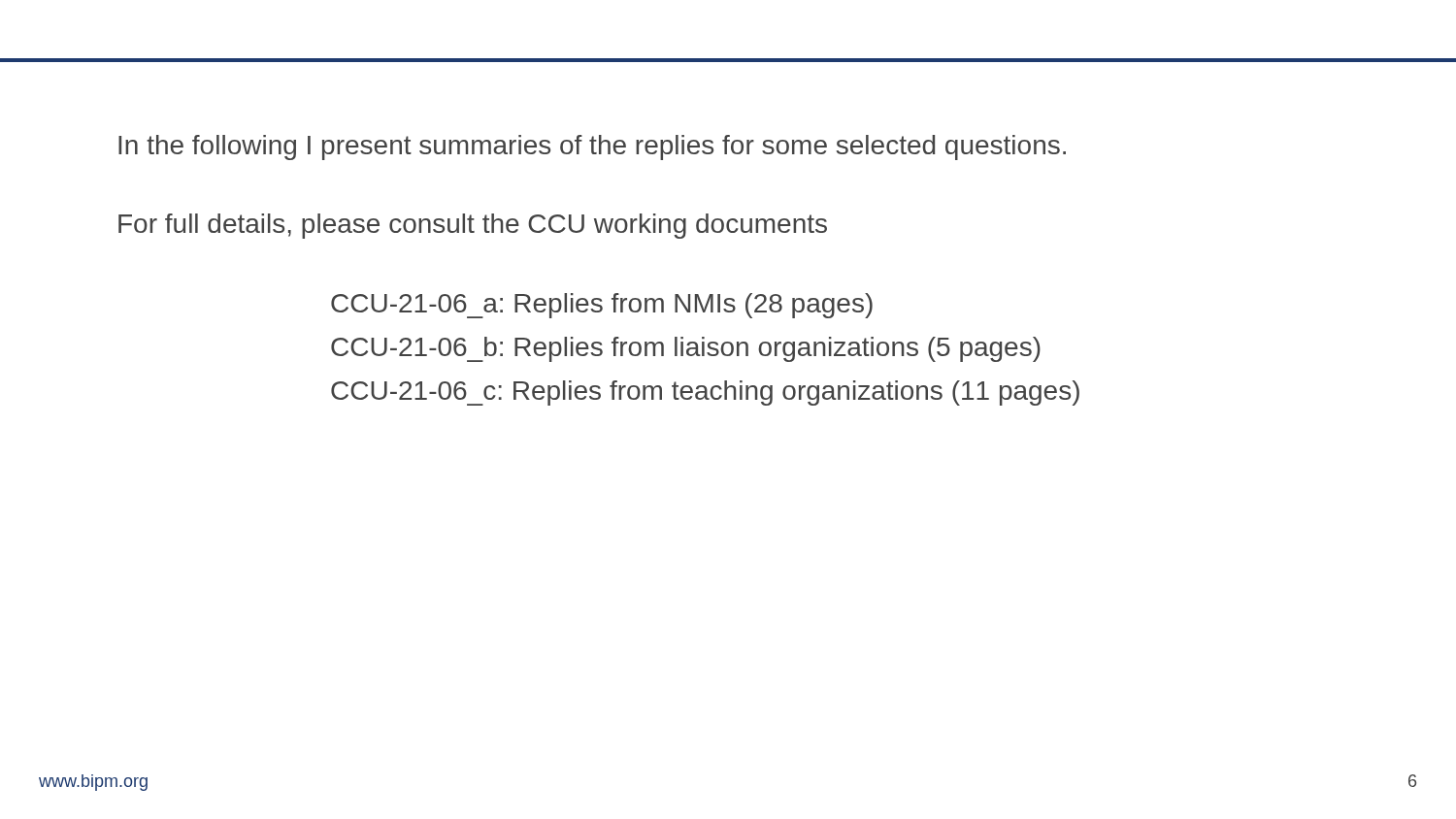The image size is (1456, 819).
Task: Point to the block beginning "CCU-21-06_b: Replies from liaison organizations"
Action: pos(686,347)
